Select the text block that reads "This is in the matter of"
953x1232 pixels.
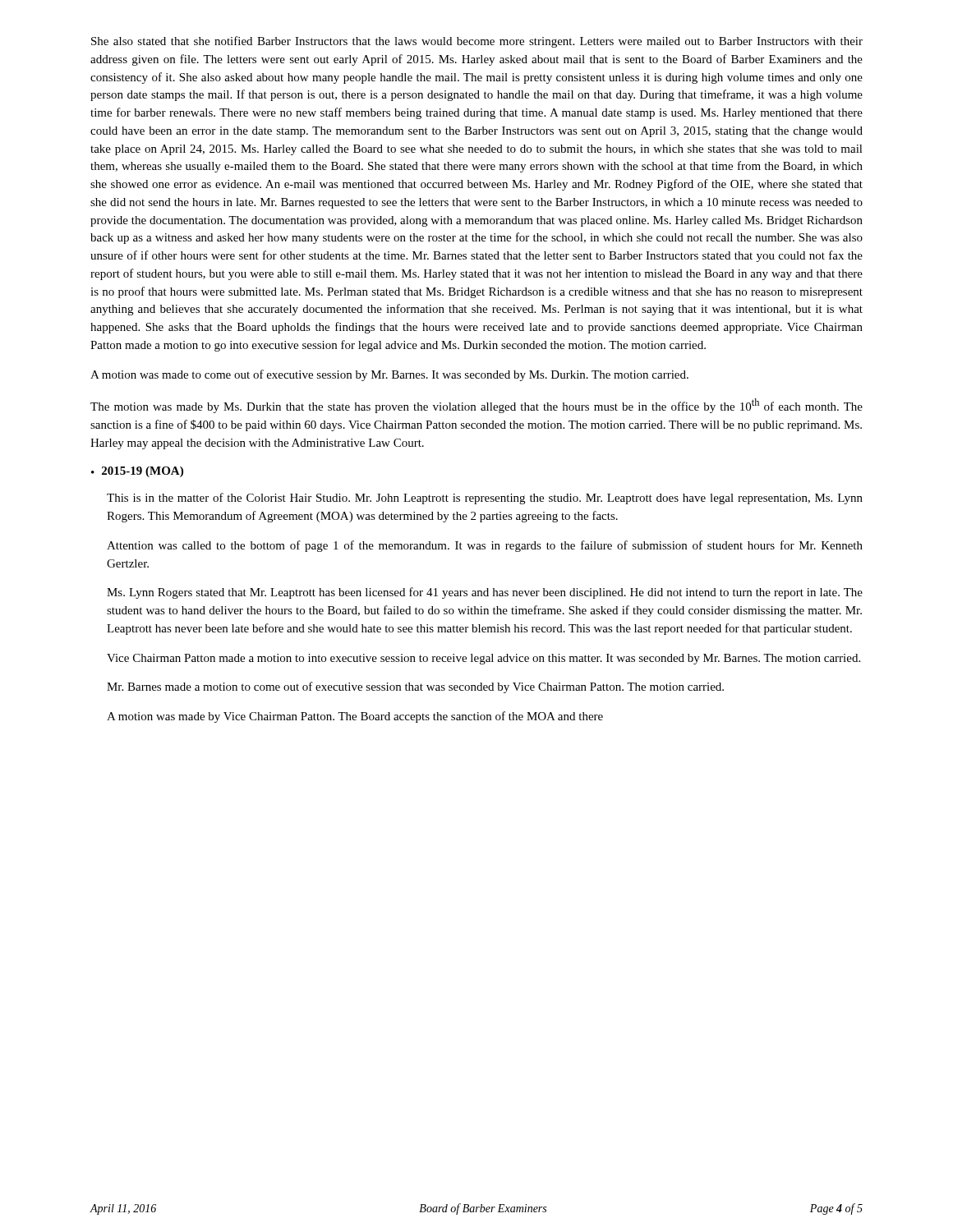485,507
